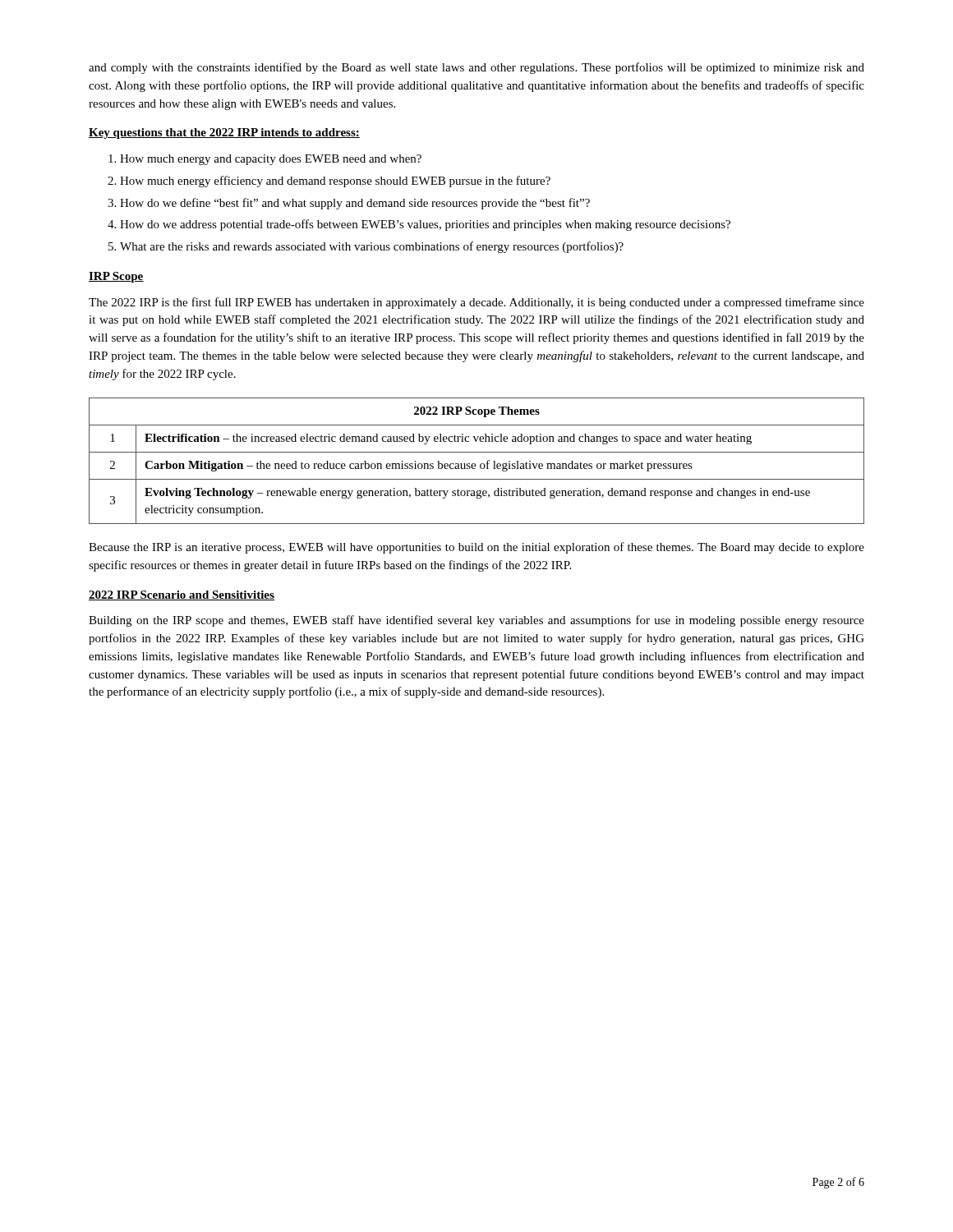
Task: Navigate to the element starting "Because the IRP is"
Action: (476, 557)
